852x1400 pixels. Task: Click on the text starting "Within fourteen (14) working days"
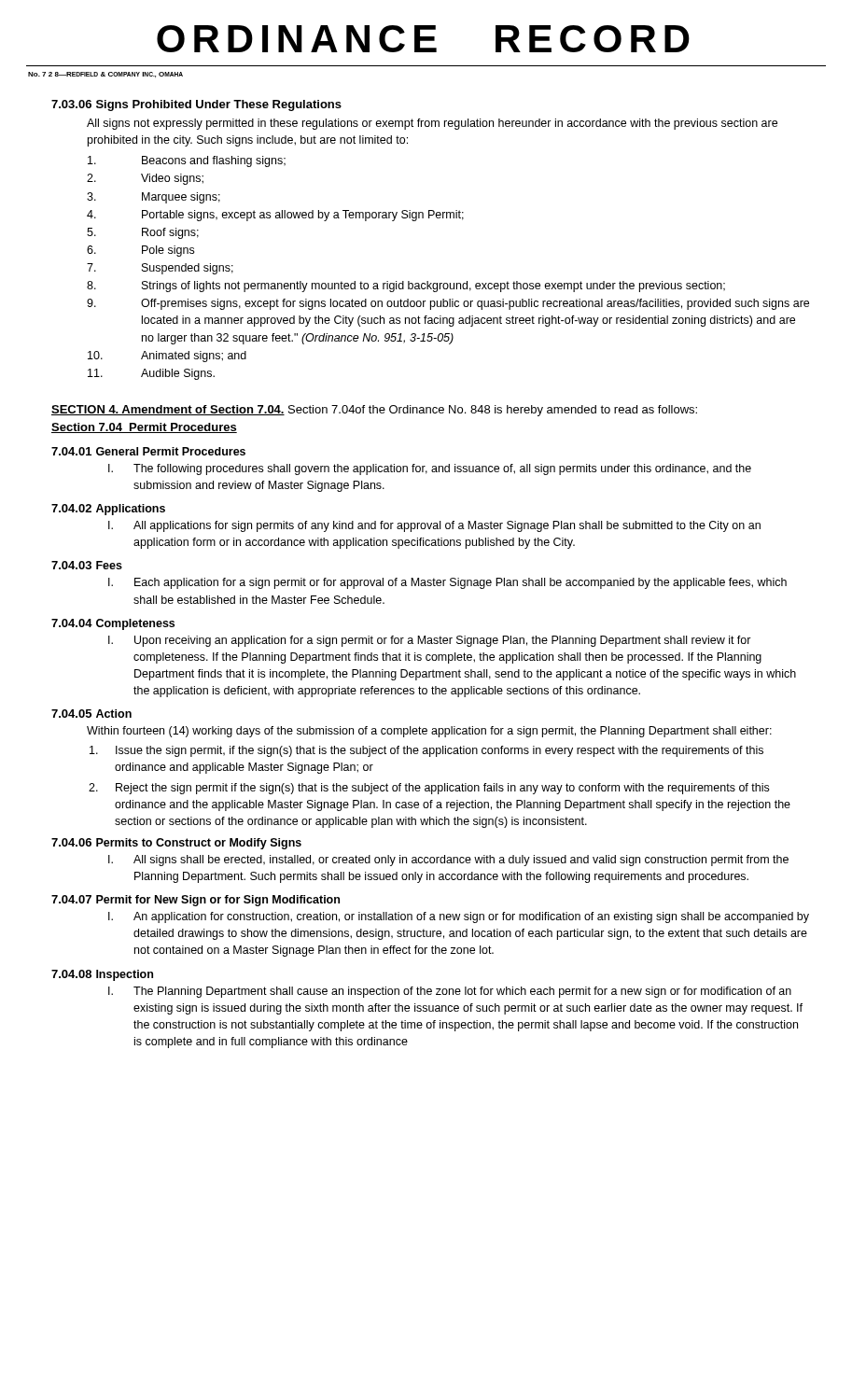(x=429, y=731)
